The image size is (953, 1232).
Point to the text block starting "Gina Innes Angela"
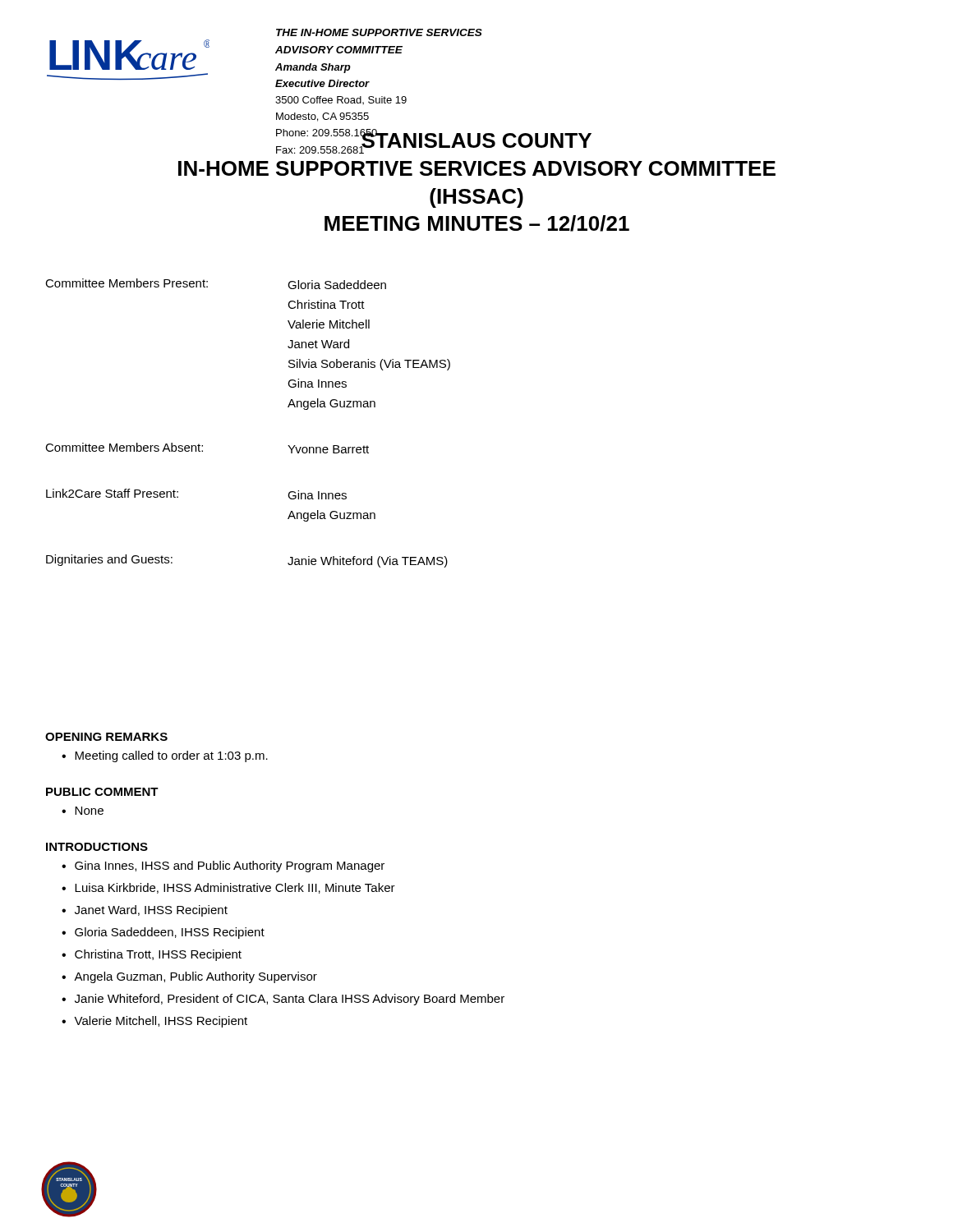point(332,505)
